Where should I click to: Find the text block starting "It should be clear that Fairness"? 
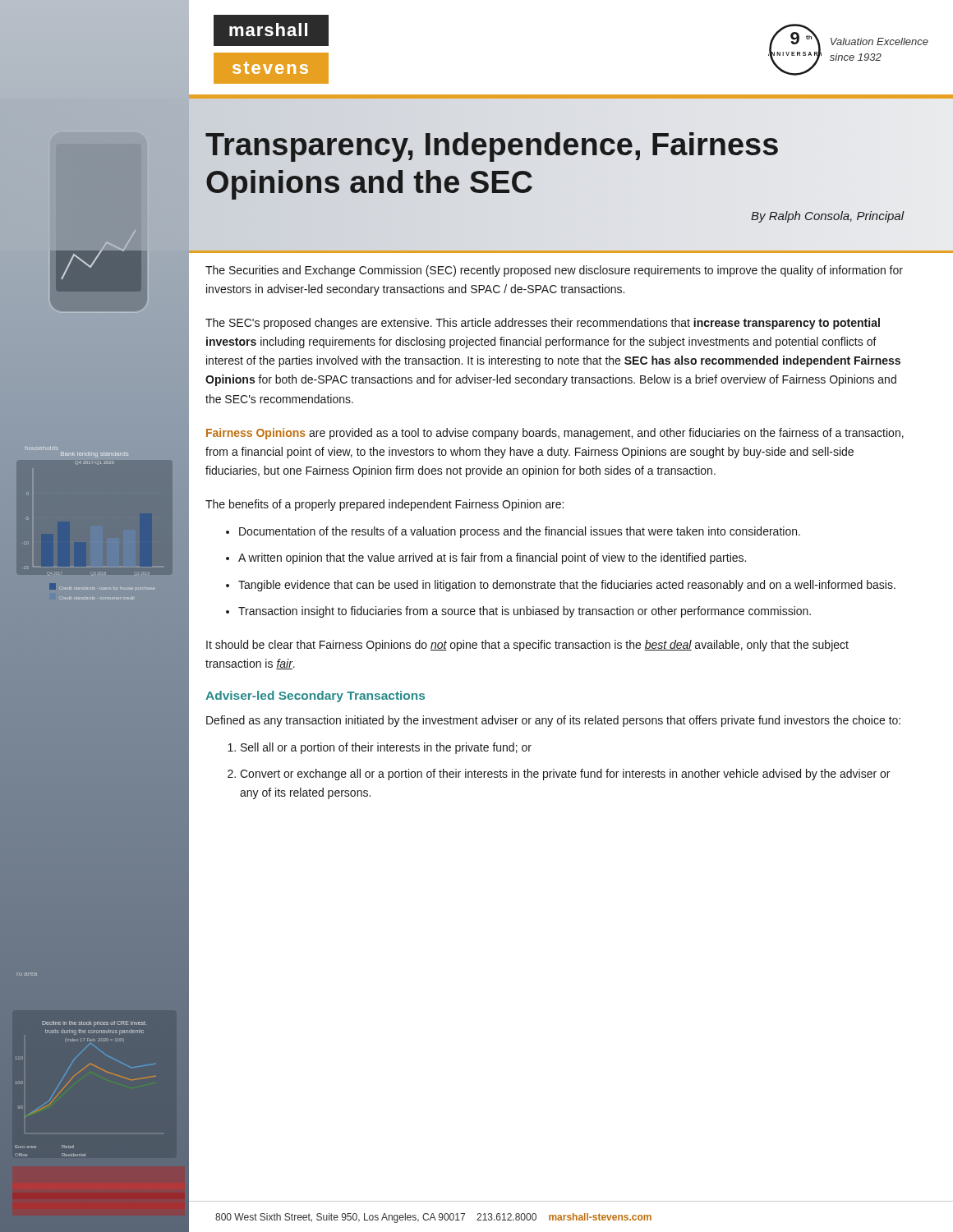click(527, 654)
